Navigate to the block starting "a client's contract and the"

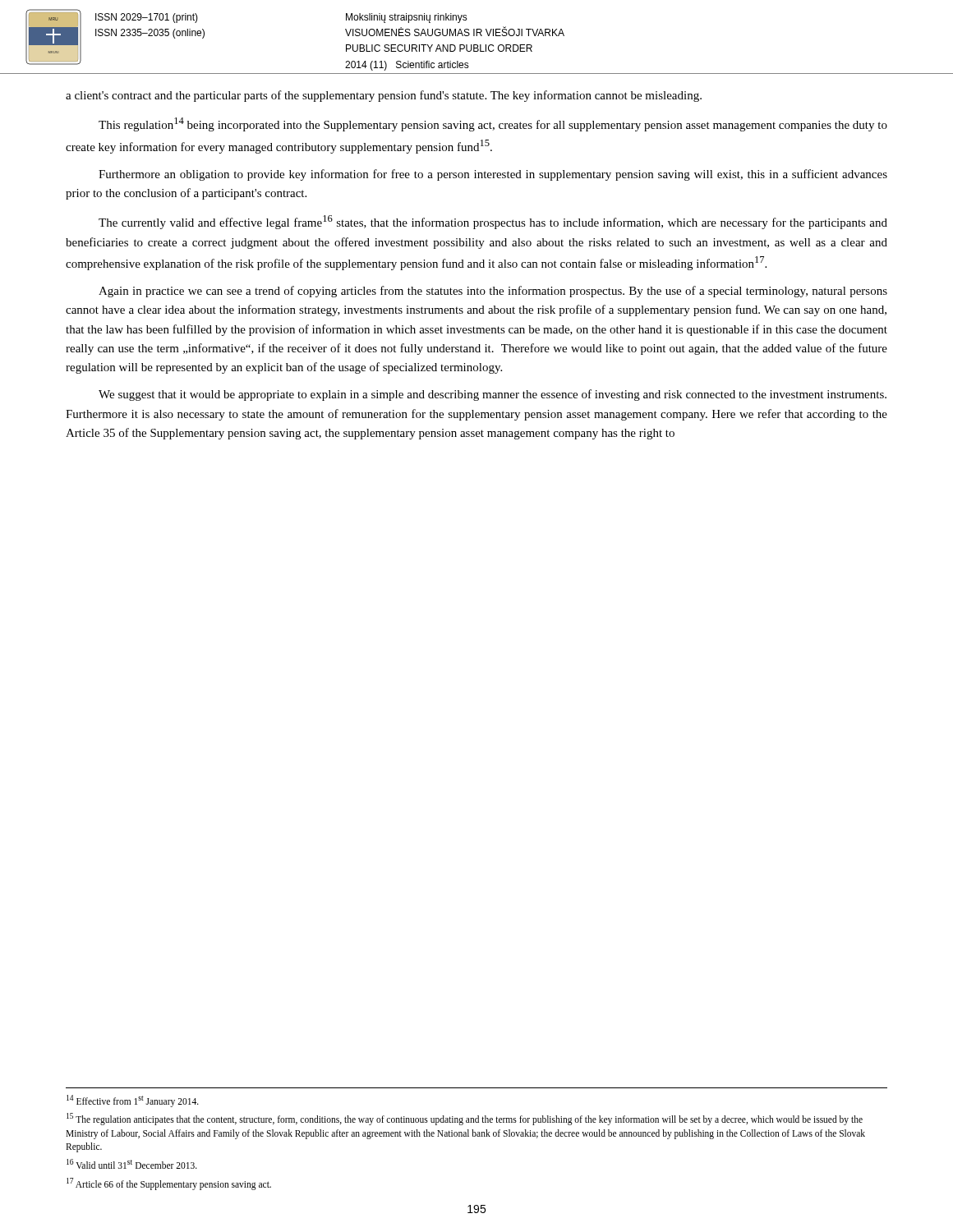(x=476, y=96)
